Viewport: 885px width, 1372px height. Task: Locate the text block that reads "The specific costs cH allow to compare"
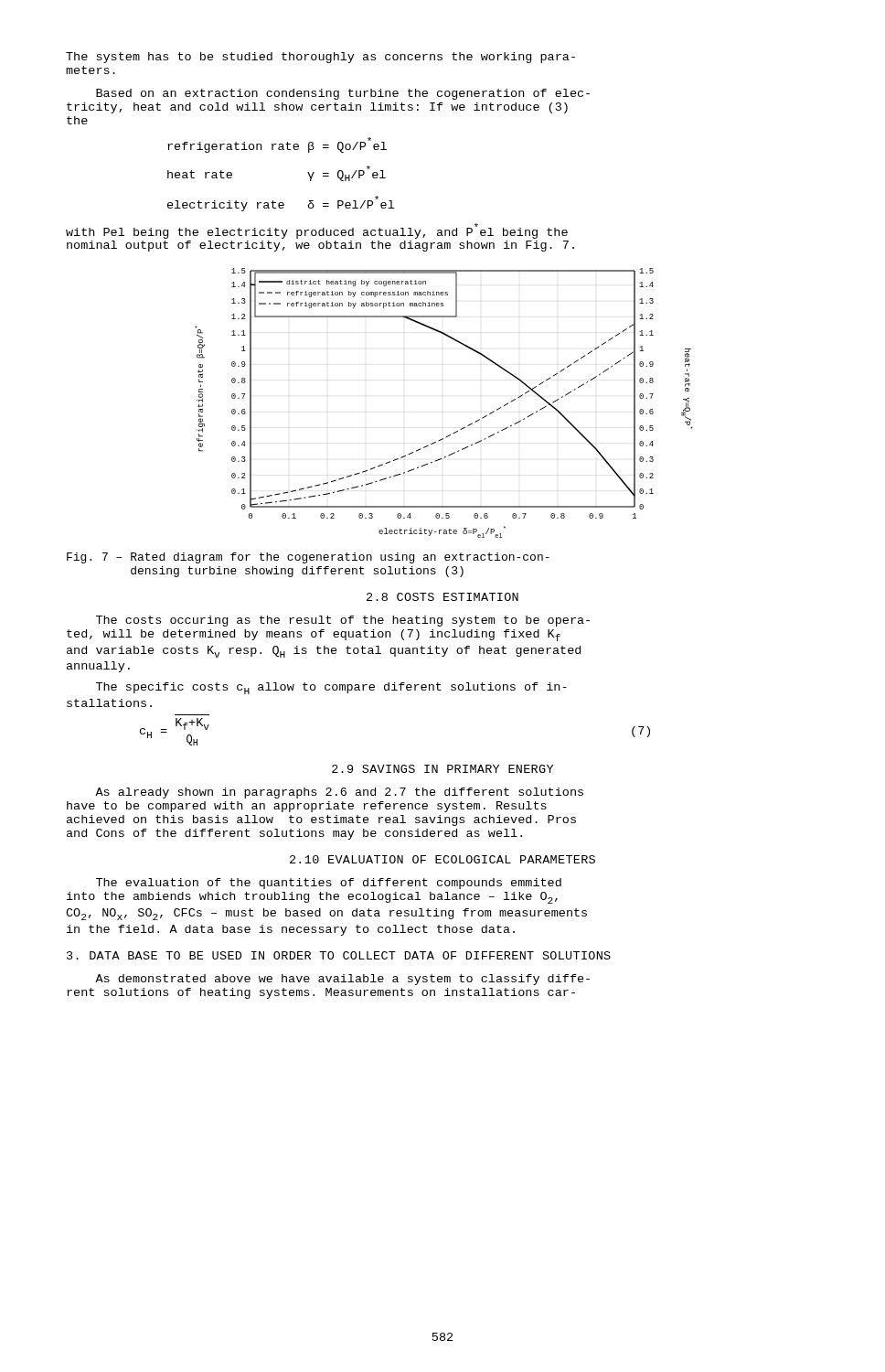[x=317, y=696]
